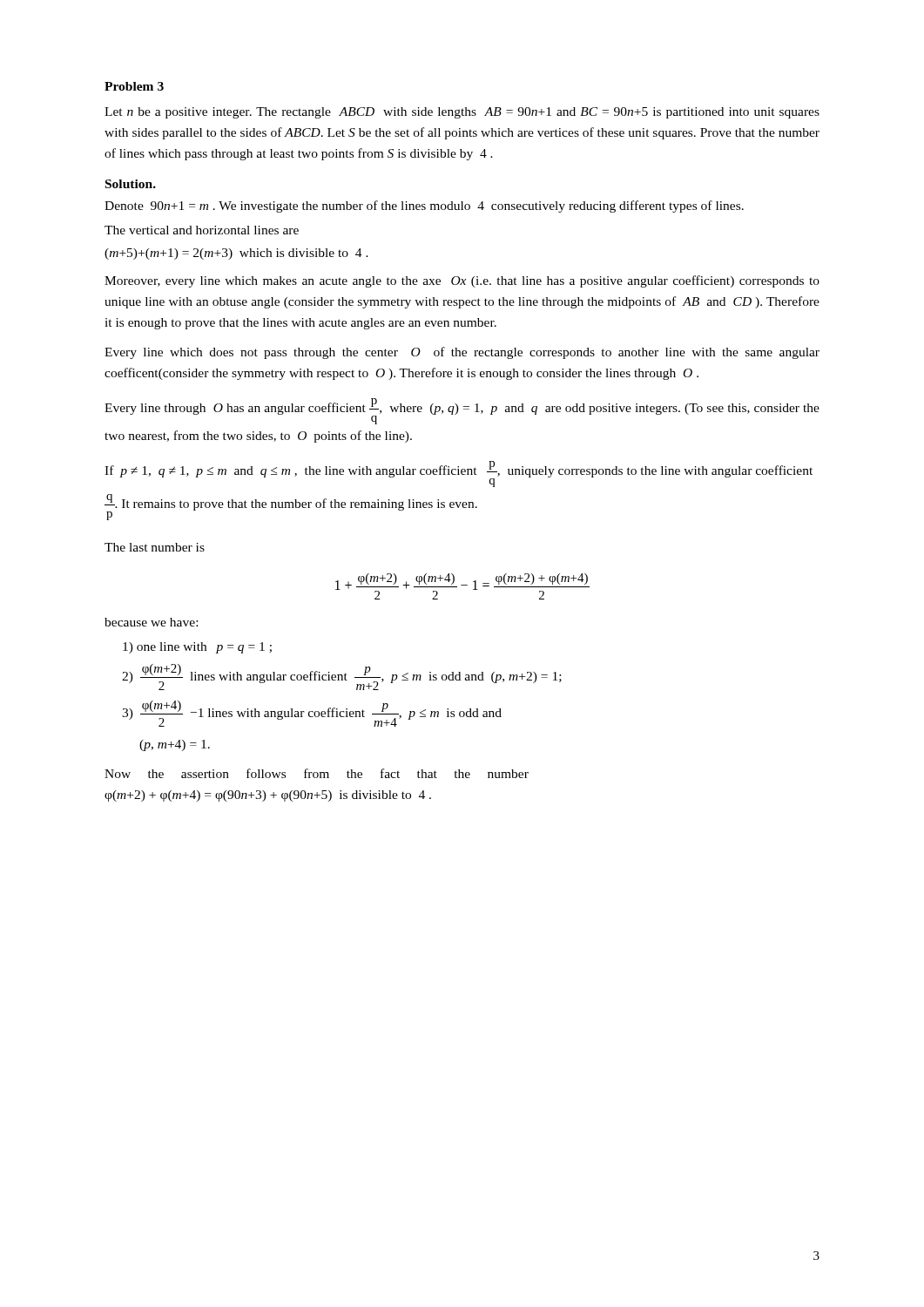Select the text that reads "The vertical and horizontal lines are"
Viewport: 924px width, 1307px height.
click(202, 230)
